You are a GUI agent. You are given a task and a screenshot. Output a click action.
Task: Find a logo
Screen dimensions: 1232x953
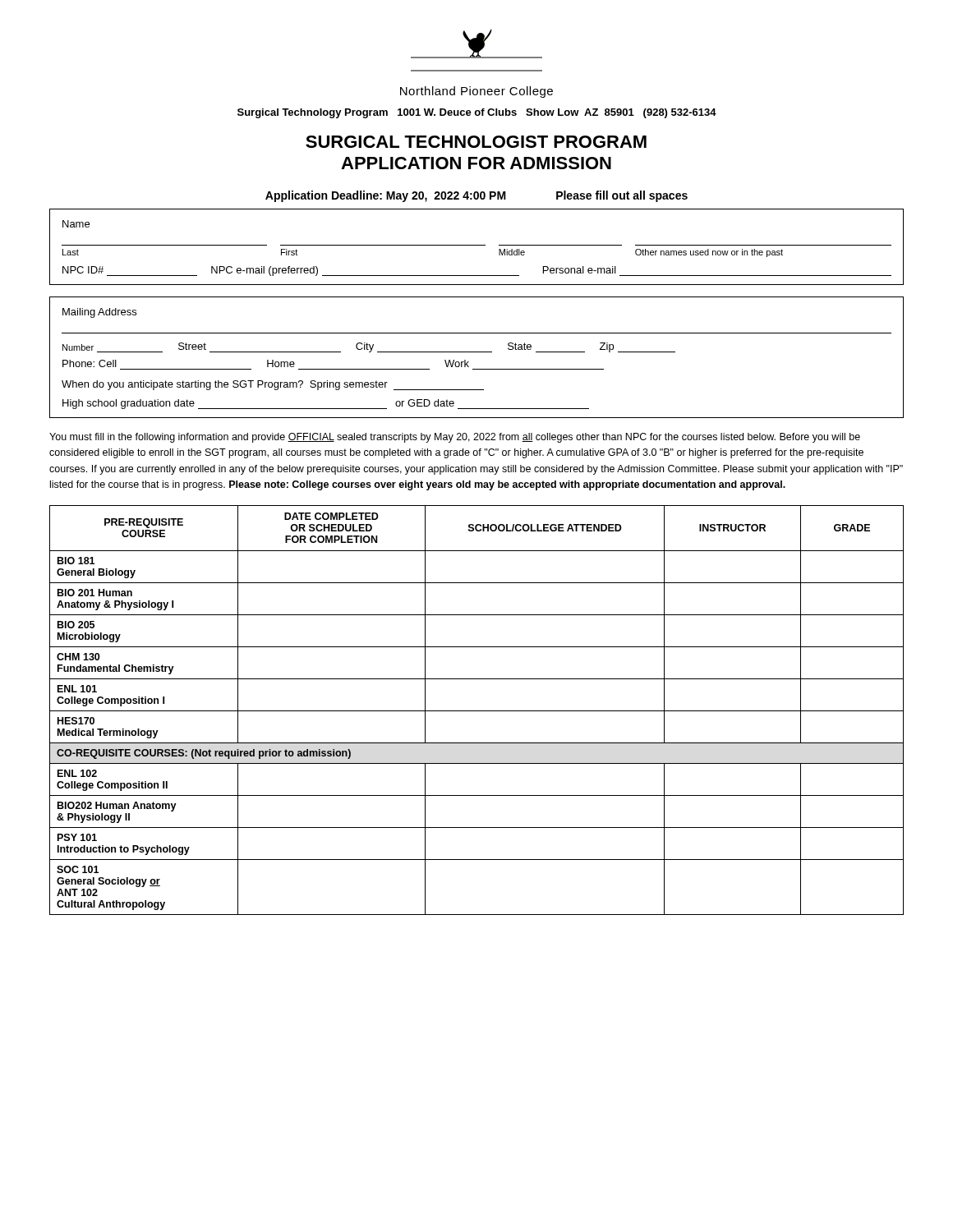pyautogui.click(x=476, y=61)
